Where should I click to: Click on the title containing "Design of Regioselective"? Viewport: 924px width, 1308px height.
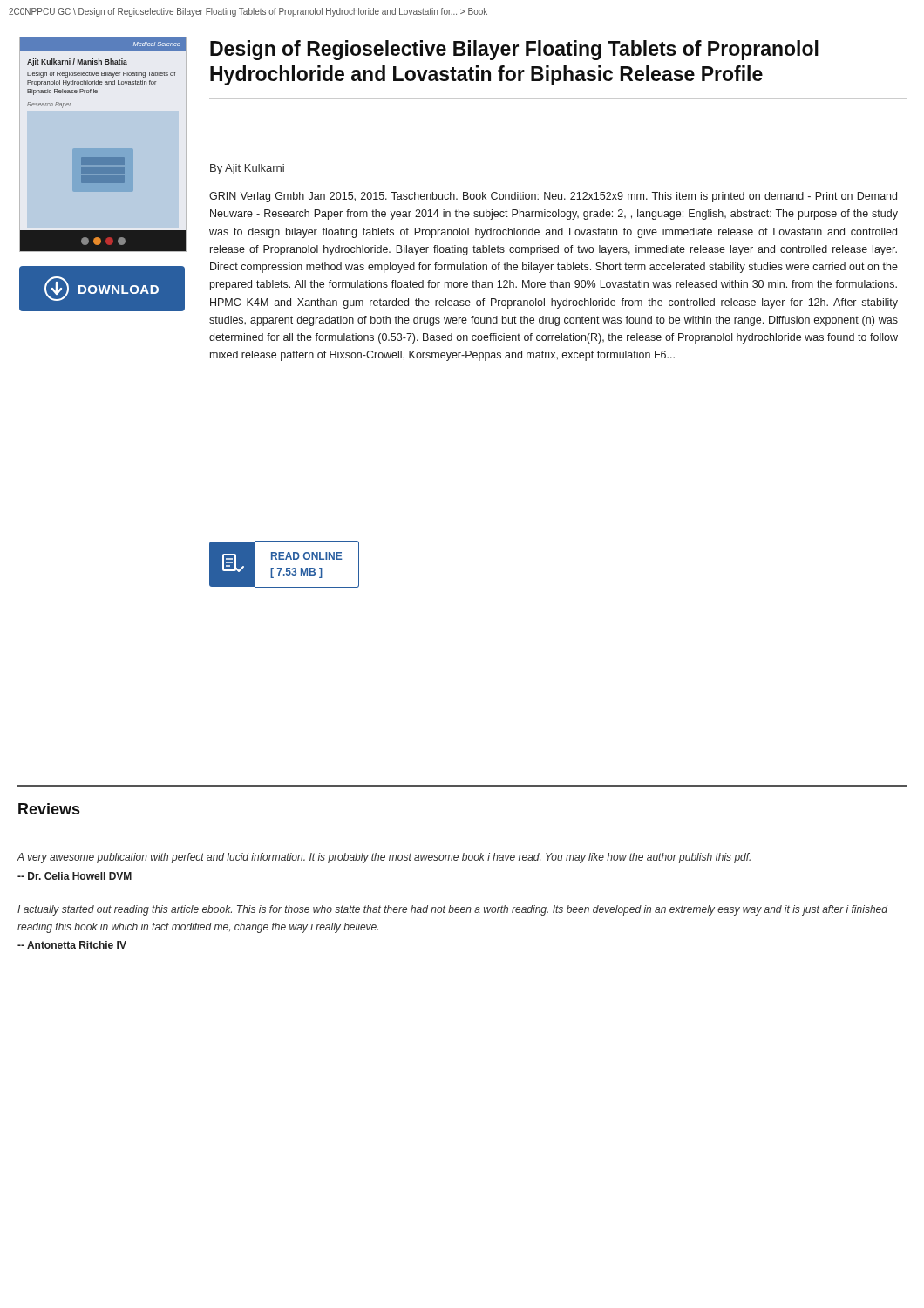click(x=514, y=61)
